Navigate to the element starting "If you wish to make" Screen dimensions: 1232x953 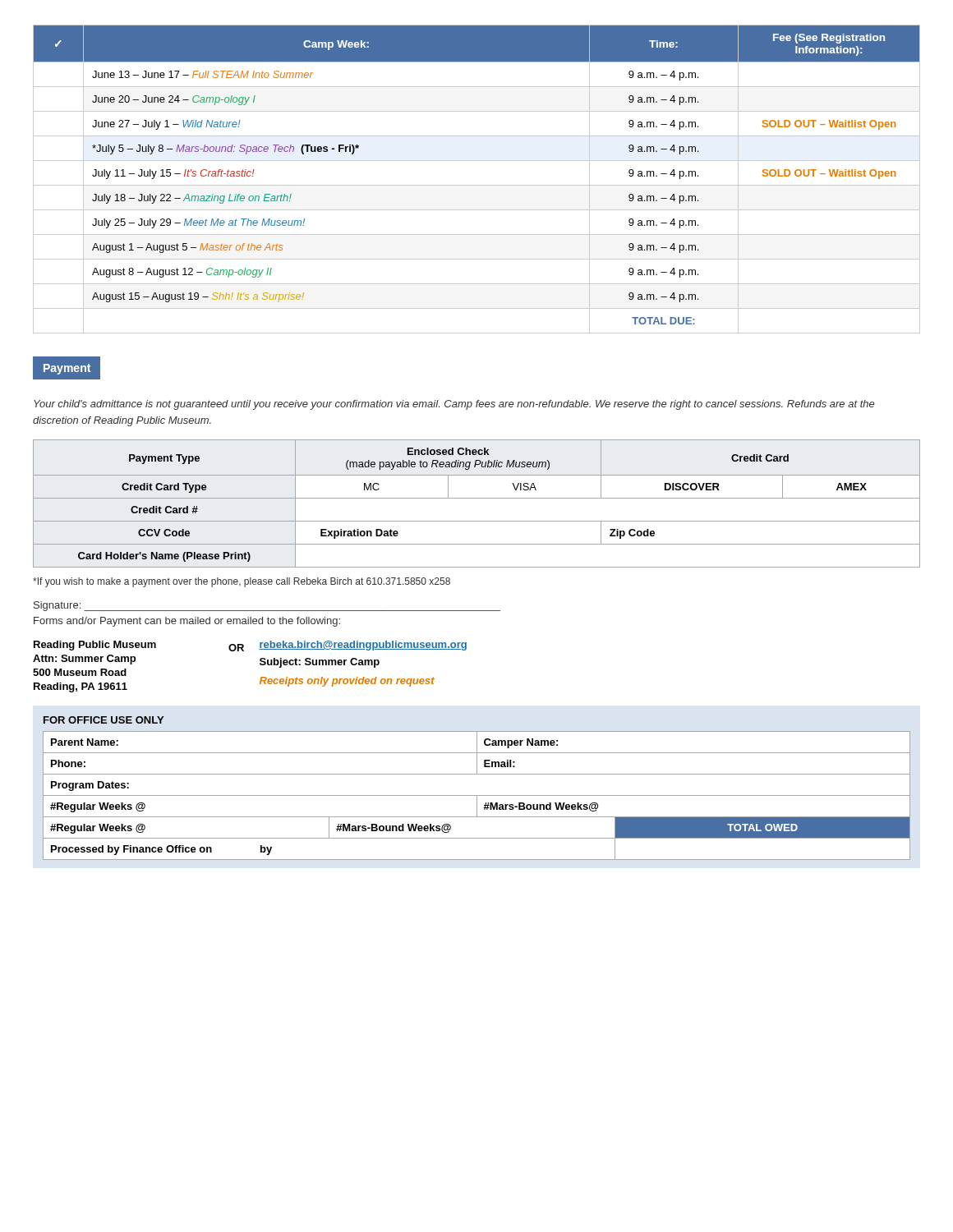pos(242,582)
